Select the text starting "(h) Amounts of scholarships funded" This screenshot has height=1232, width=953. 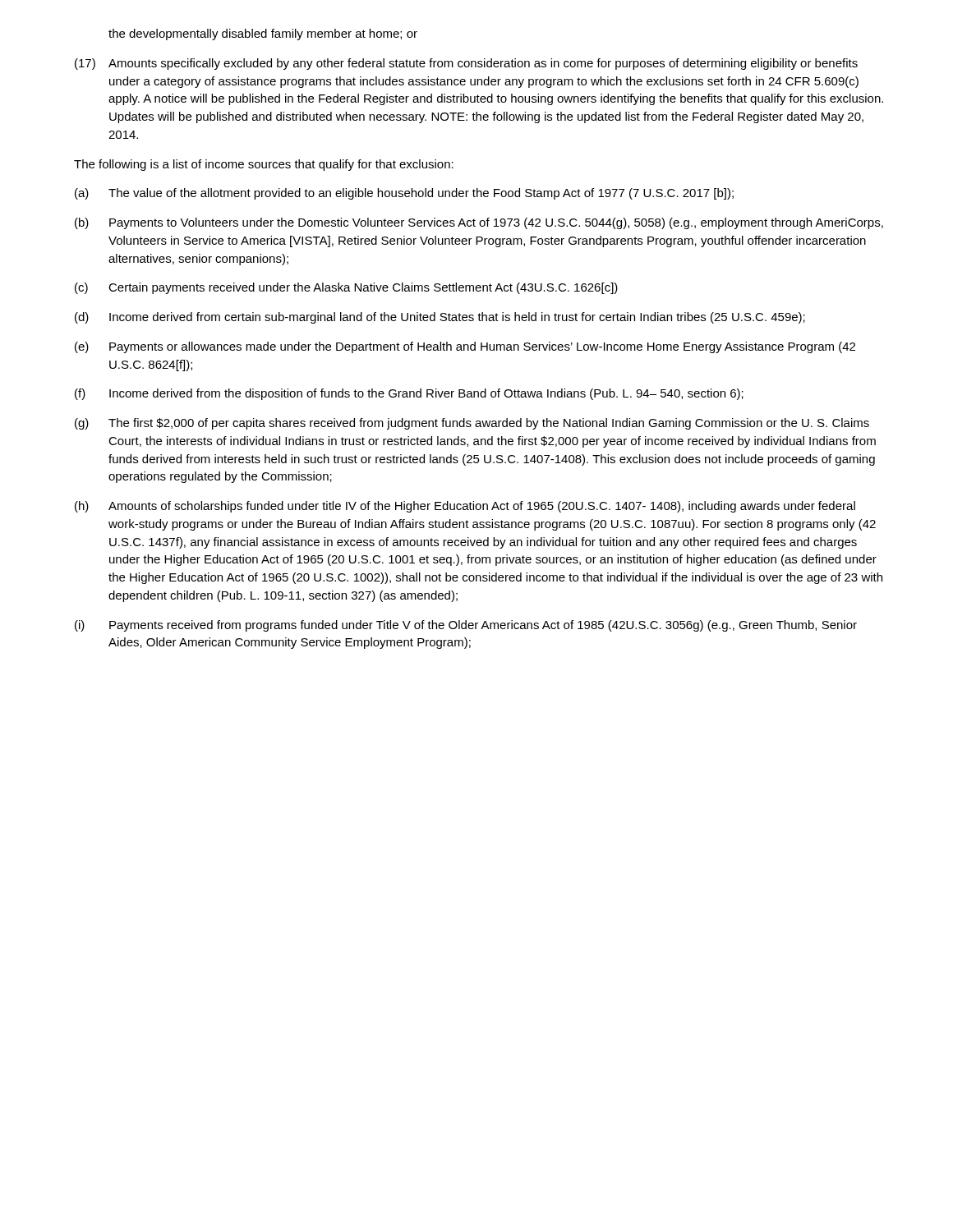(481, 550)
